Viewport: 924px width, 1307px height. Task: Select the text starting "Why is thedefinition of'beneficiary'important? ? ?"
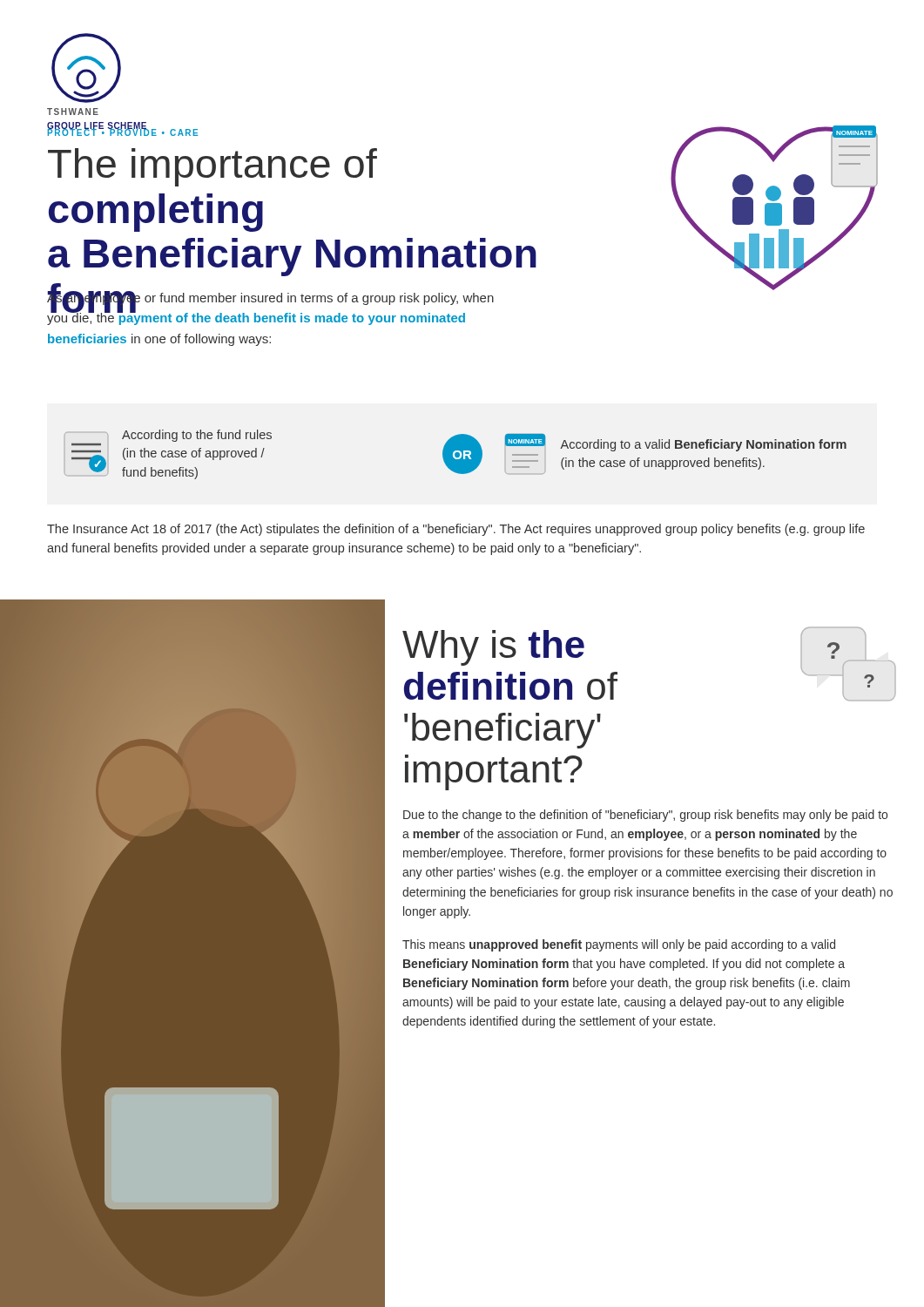(506, 657)
